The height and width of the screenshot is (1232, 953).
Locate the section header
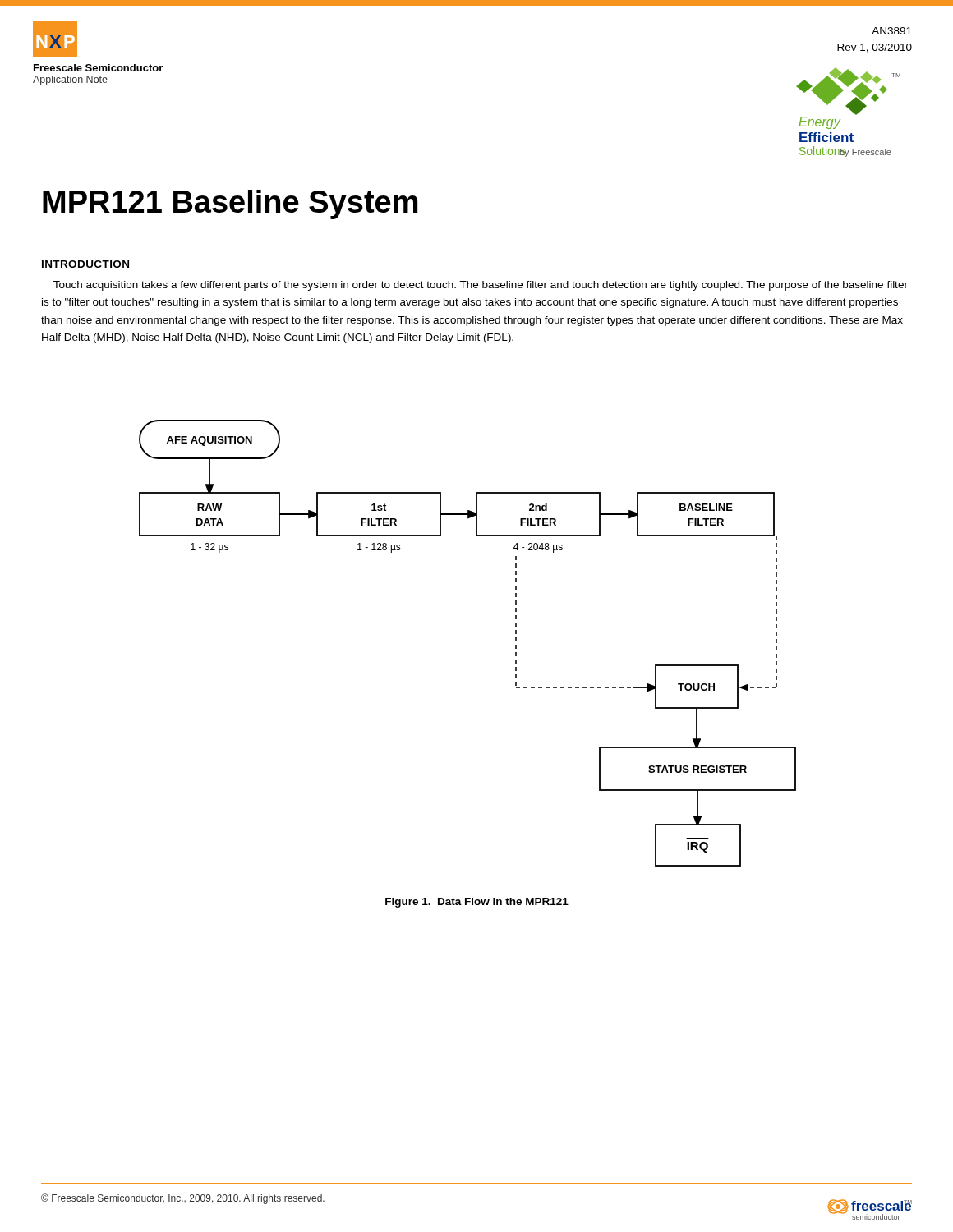[86, 264]
